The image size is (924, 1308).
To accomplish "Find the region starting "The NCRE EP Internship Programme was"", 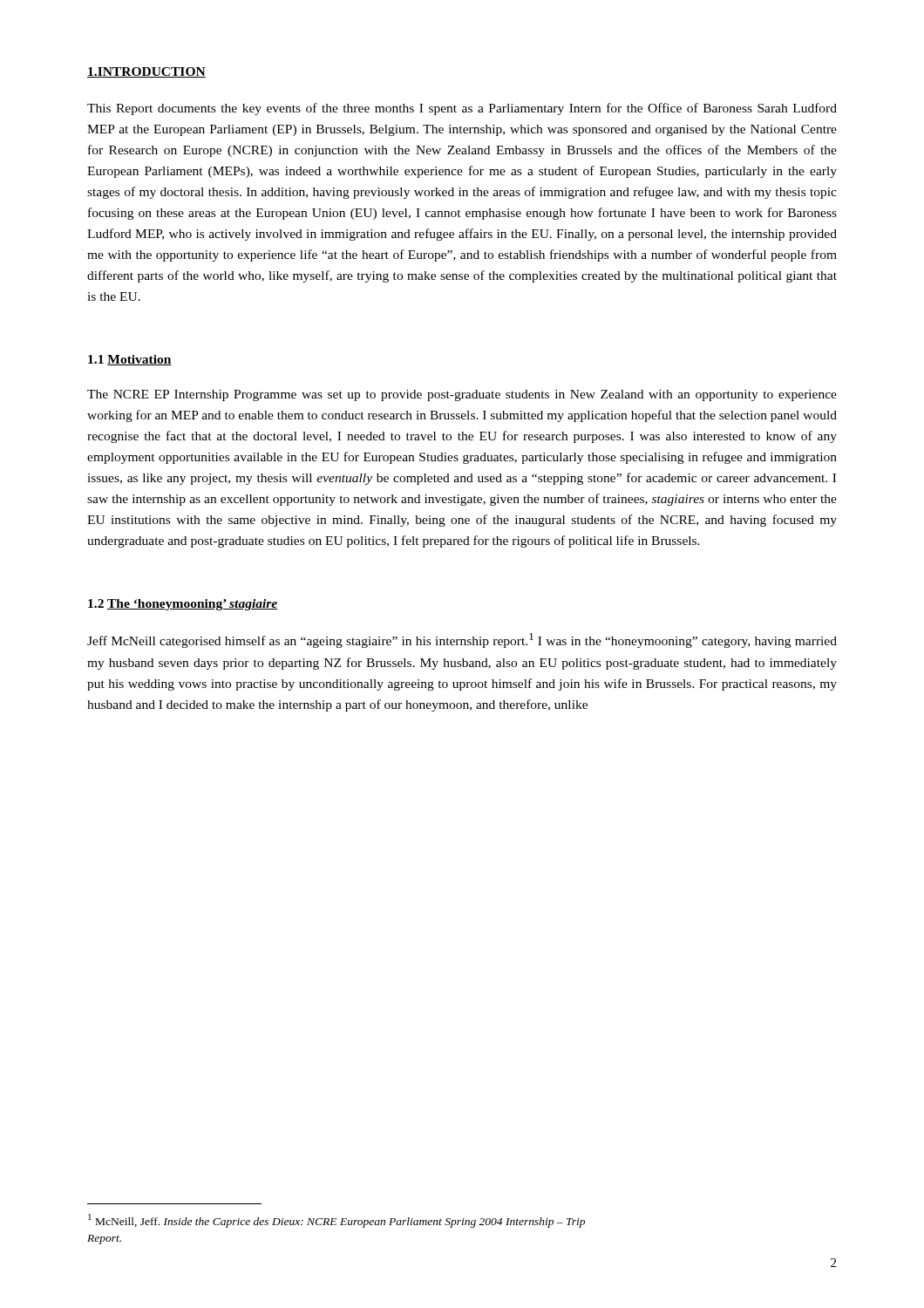I will pyautogui.click(x=462, y=467).
